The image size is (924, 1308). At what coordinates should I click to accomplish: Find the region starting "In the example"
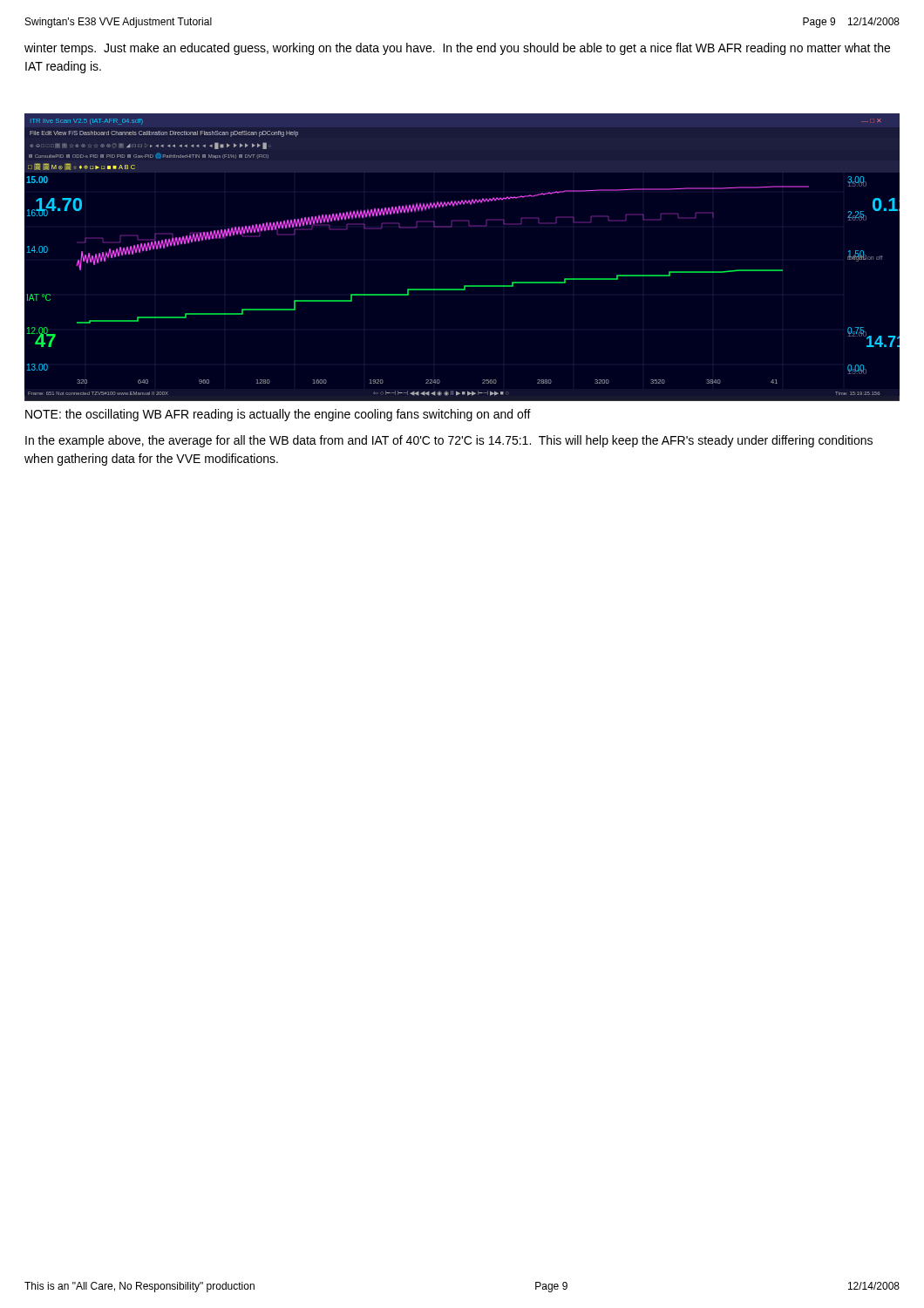tap(449, 449)
